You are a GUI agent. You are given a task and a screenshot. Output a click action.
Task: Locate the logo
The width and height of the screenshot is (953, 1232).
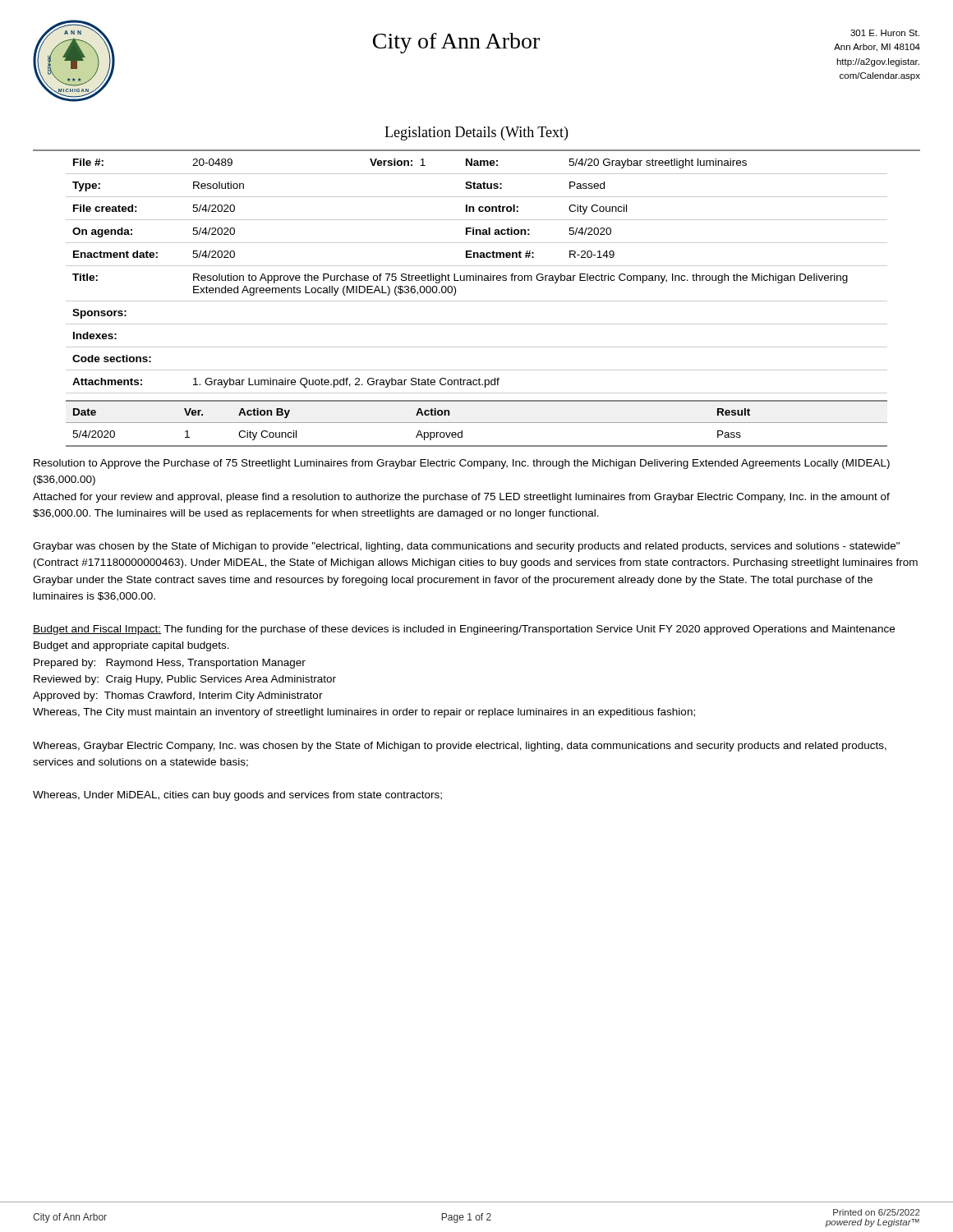pos(78,62)
